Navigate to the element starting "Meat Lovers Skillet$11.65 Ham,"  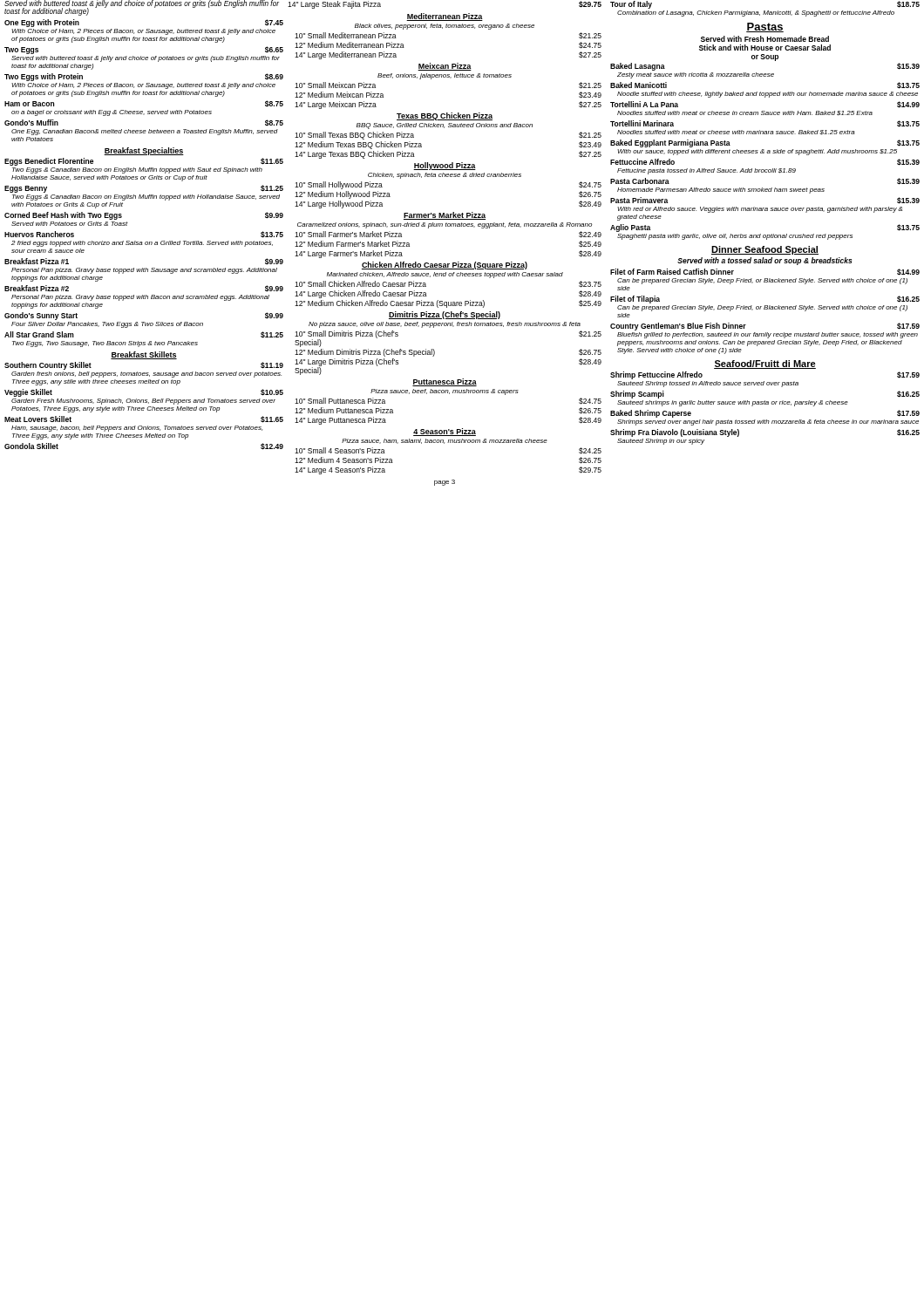pos(144,427)
